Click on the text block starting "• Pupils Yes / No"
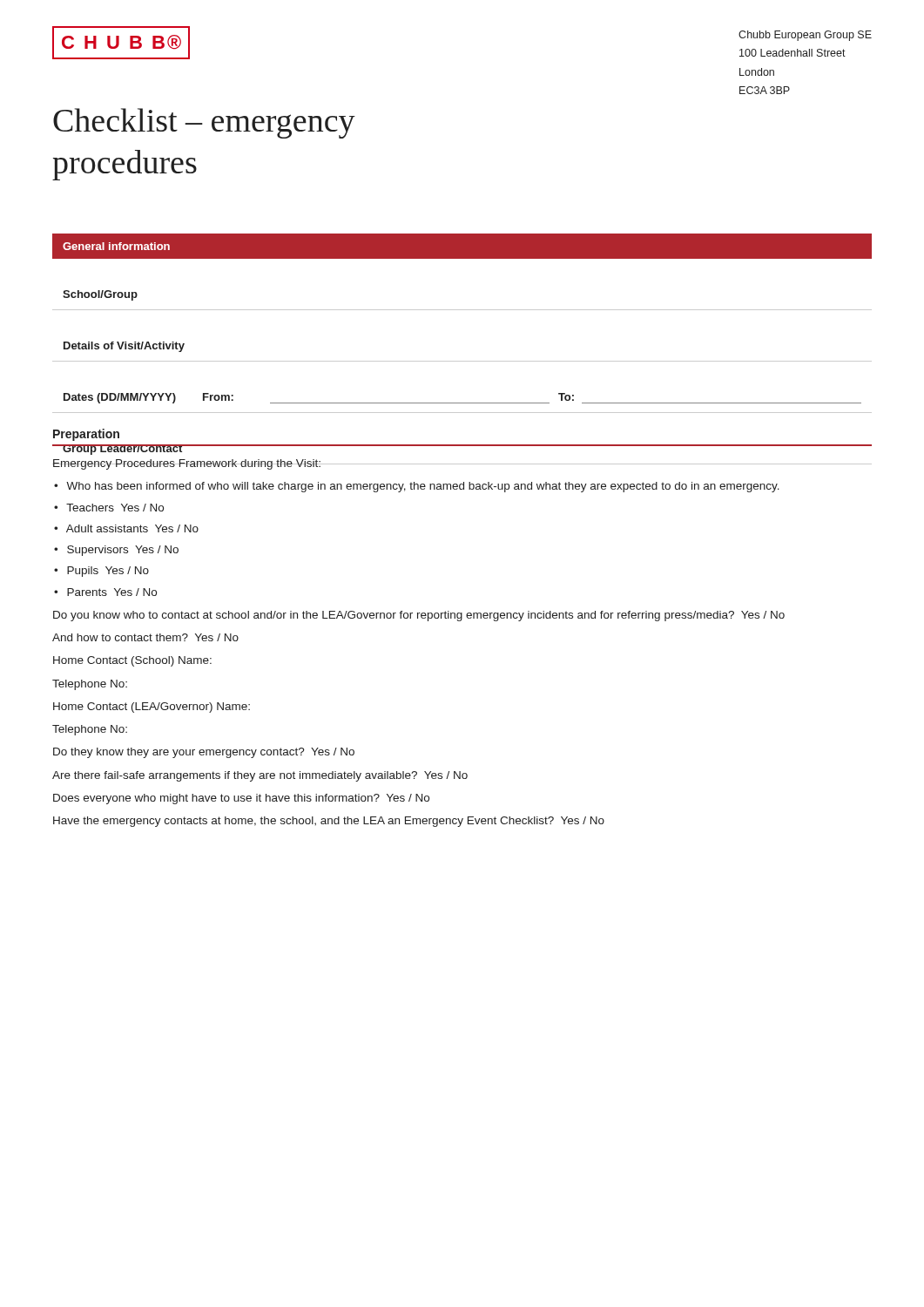Viewport: 924px width, 1307px height. pos(101,571)
